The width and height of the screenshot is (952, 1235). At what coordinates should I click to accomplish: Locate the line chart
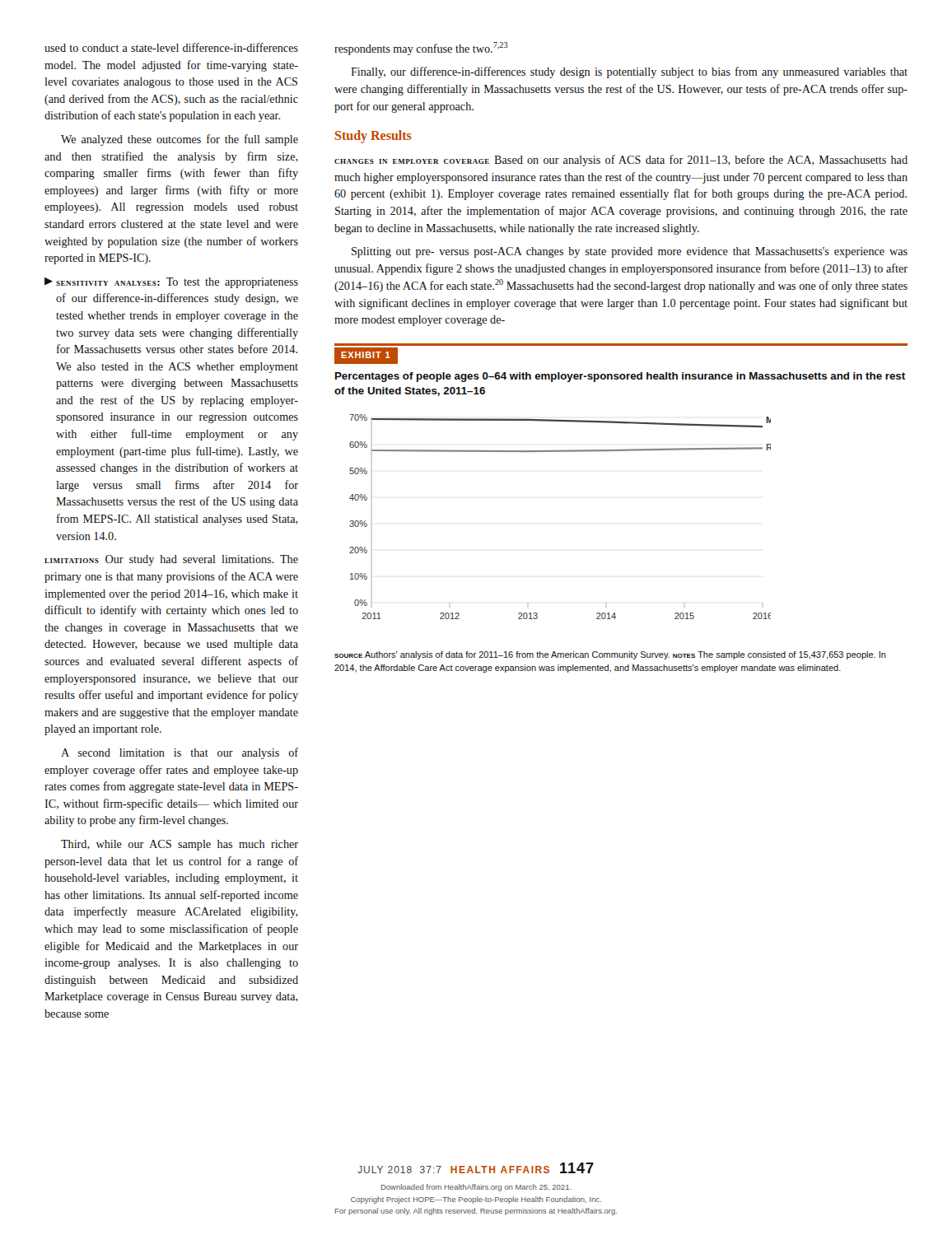pyautogui.click(x=621, y=525)
